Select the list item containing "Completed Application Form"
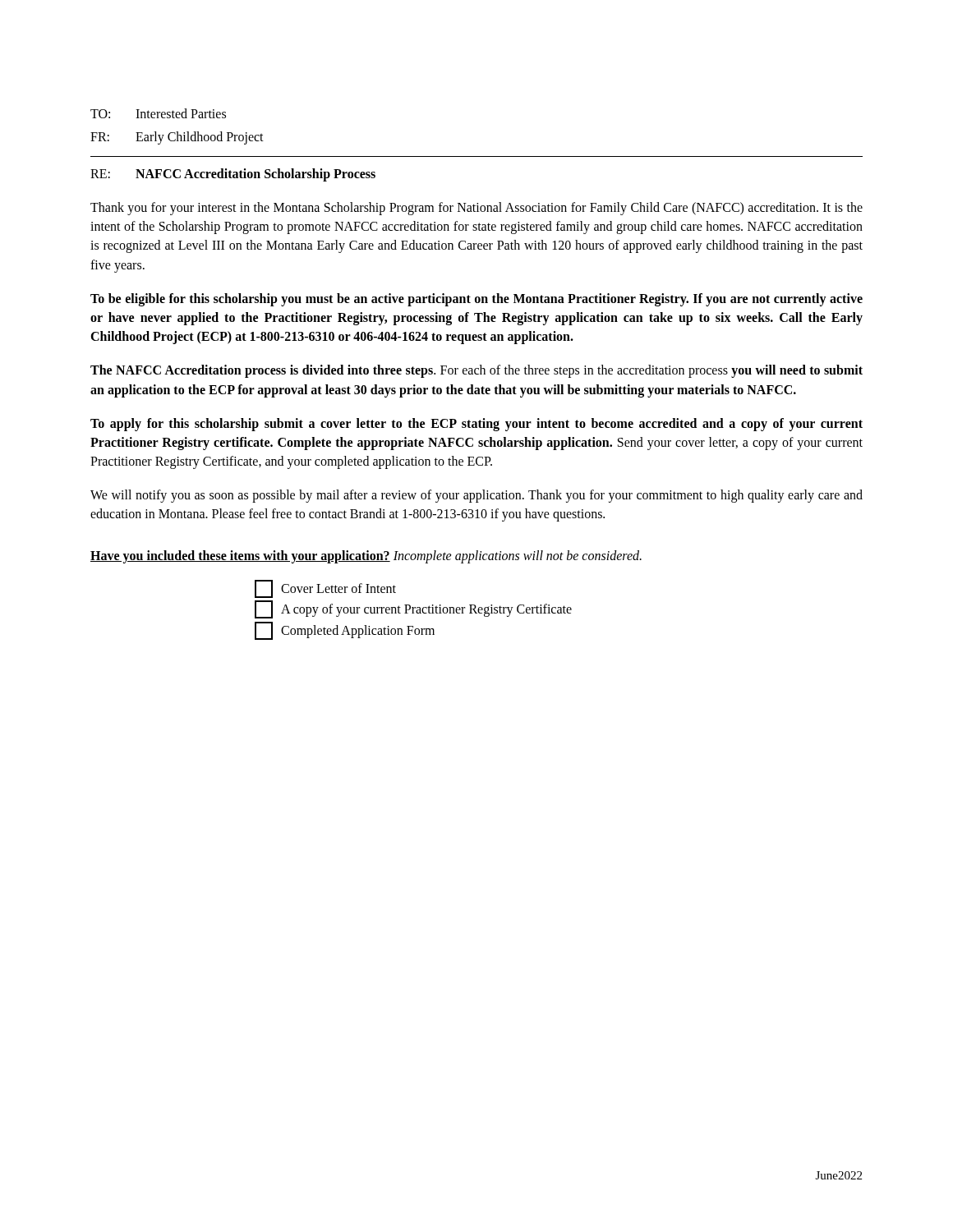 [345, 630]
